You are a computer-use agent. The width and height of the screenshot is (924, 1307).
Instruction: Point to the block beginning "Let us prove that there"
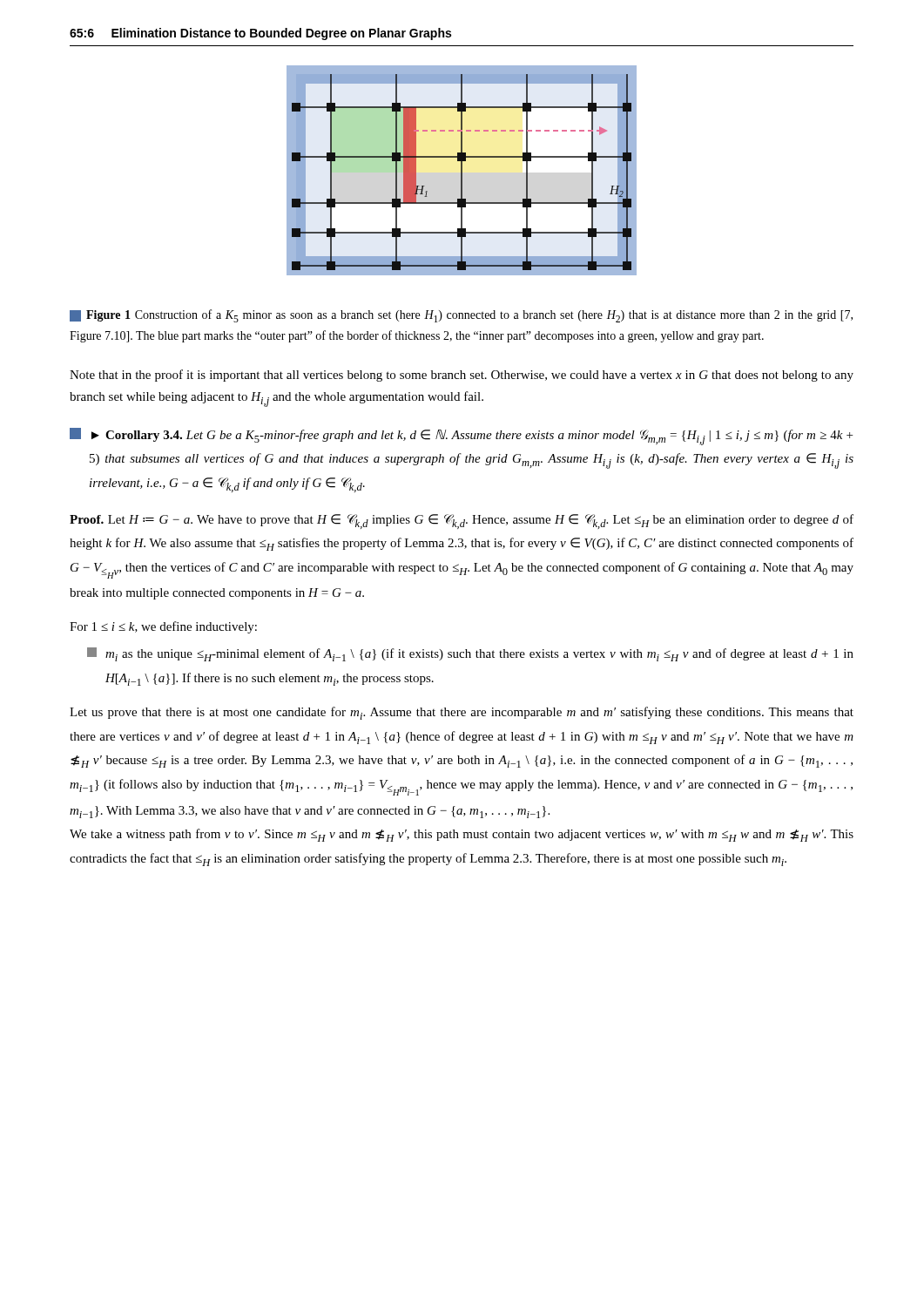[x=462, y=787]
